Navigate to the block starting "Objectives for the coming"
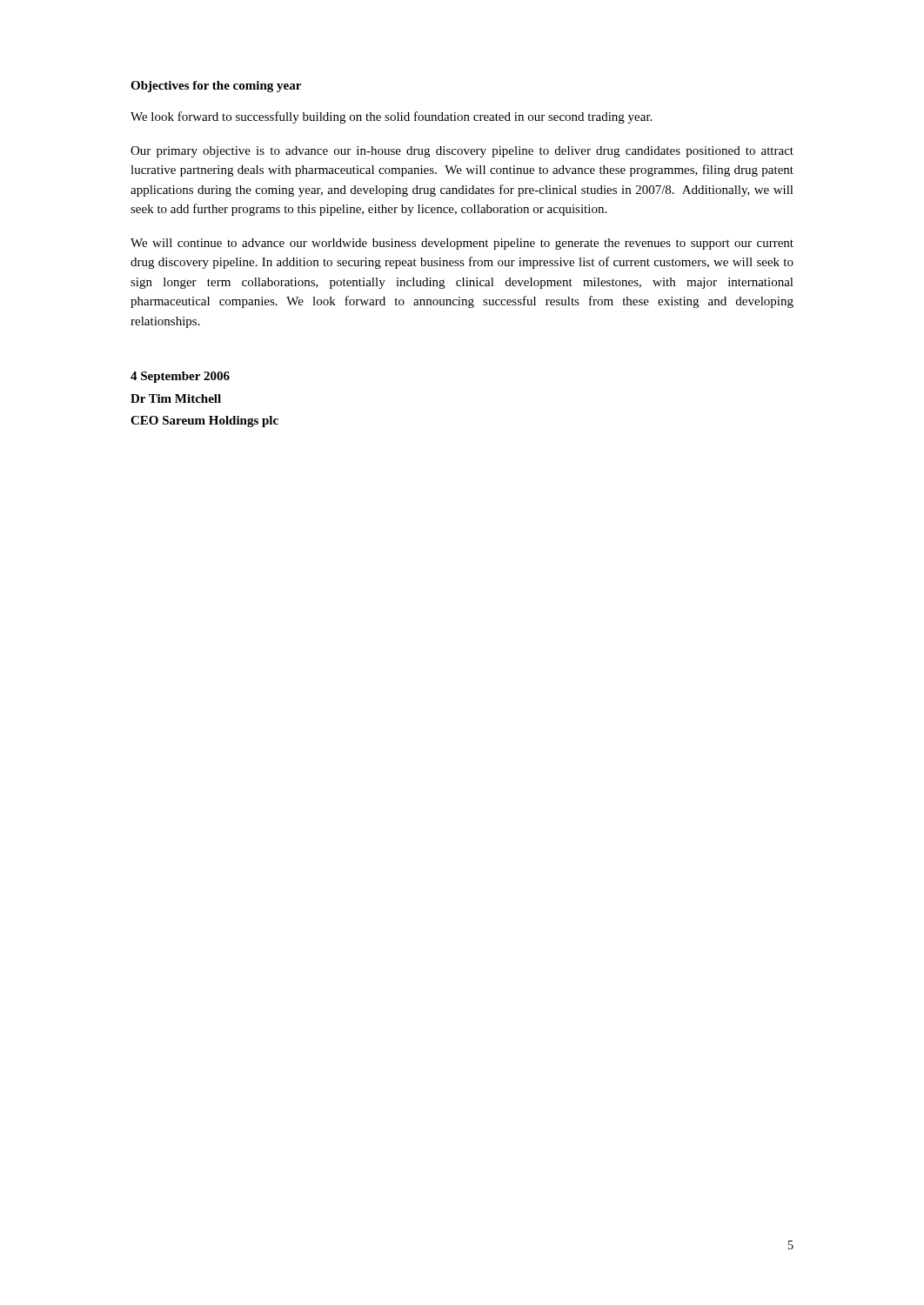Screen dimensions: 1305x924 coord(216,85)
